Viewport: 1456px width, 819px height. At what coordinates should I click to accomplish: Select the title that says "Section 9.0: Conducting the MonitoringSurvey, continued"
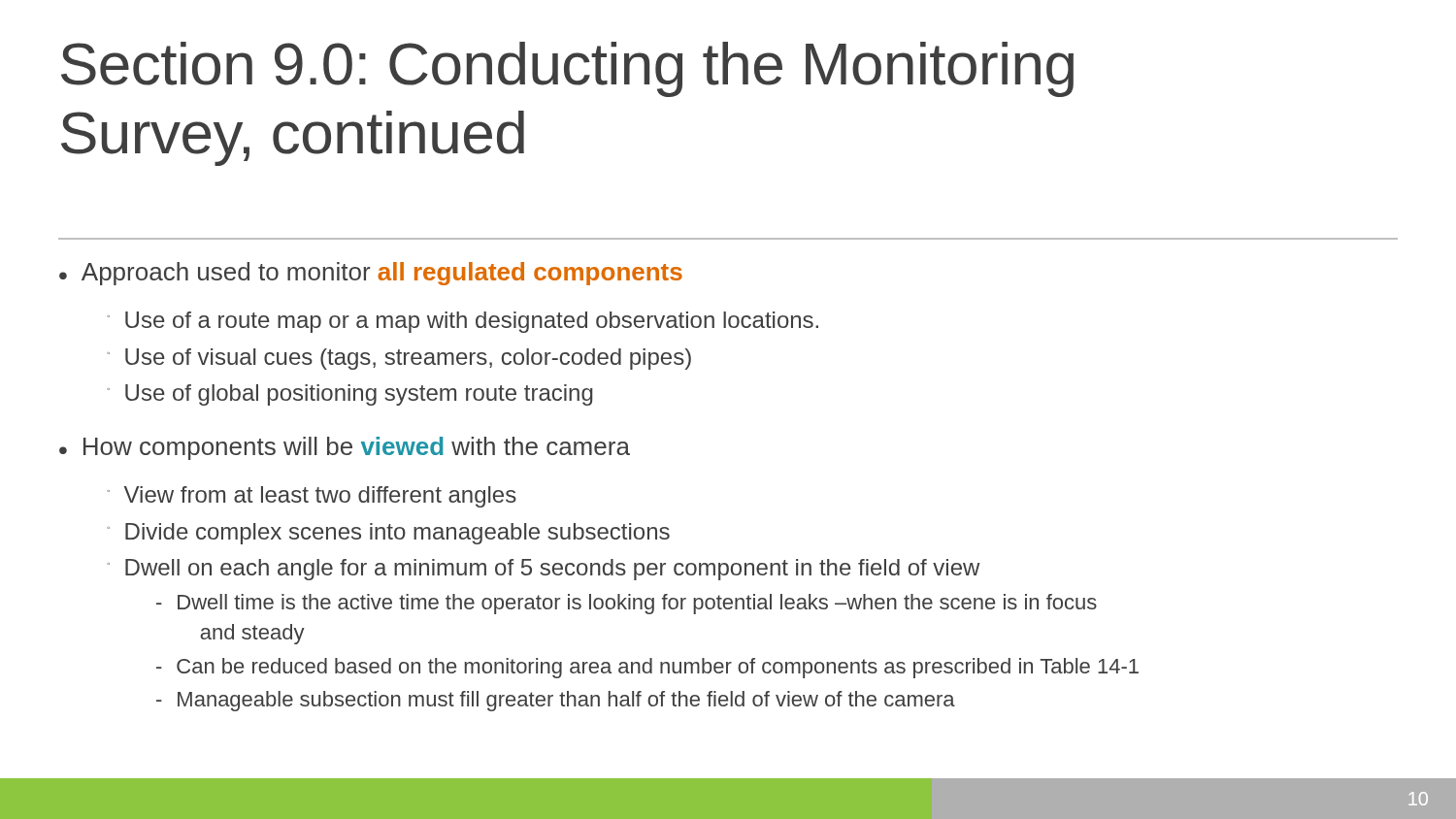728,98
